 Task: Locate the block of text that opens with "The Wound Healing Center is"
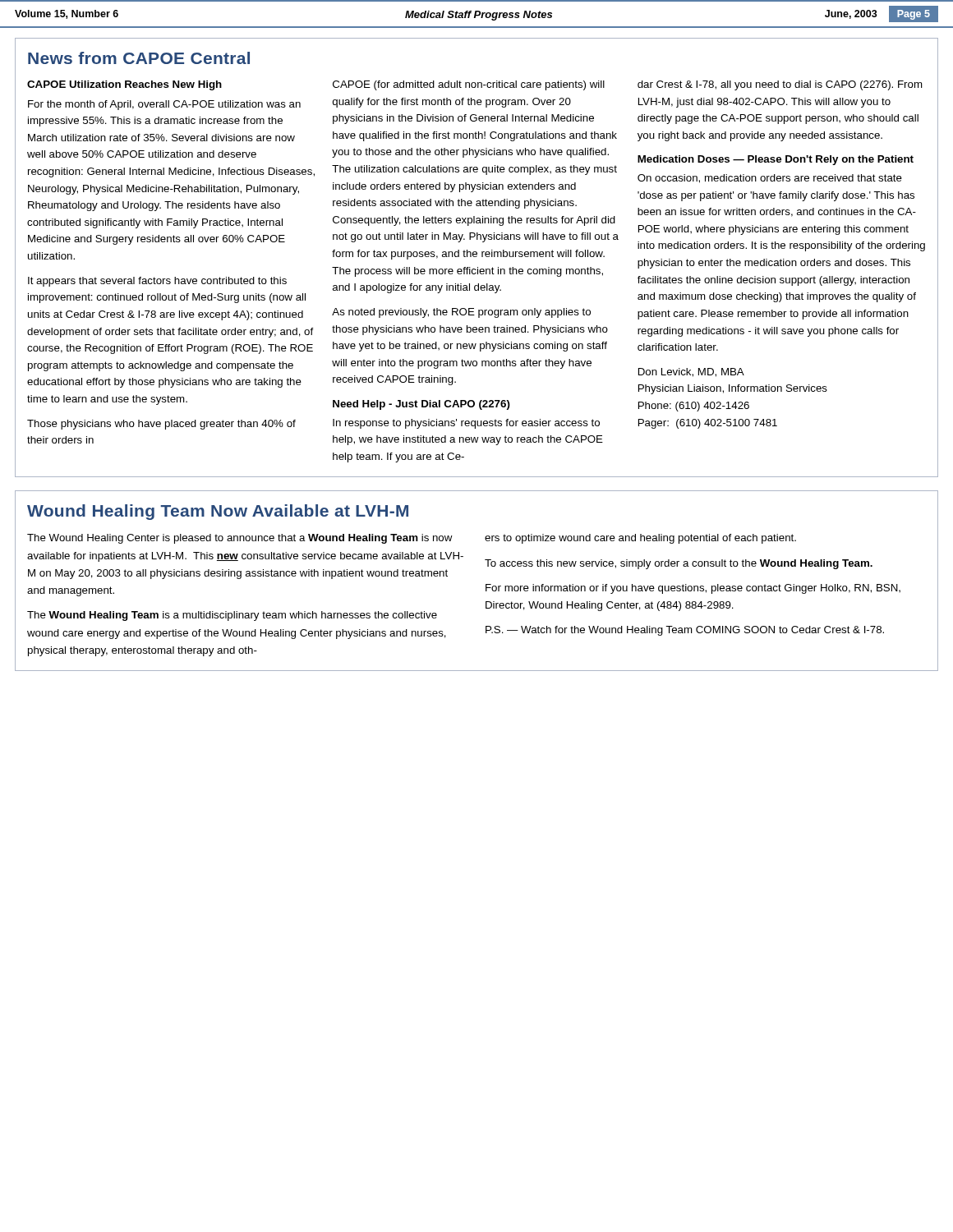240,539
